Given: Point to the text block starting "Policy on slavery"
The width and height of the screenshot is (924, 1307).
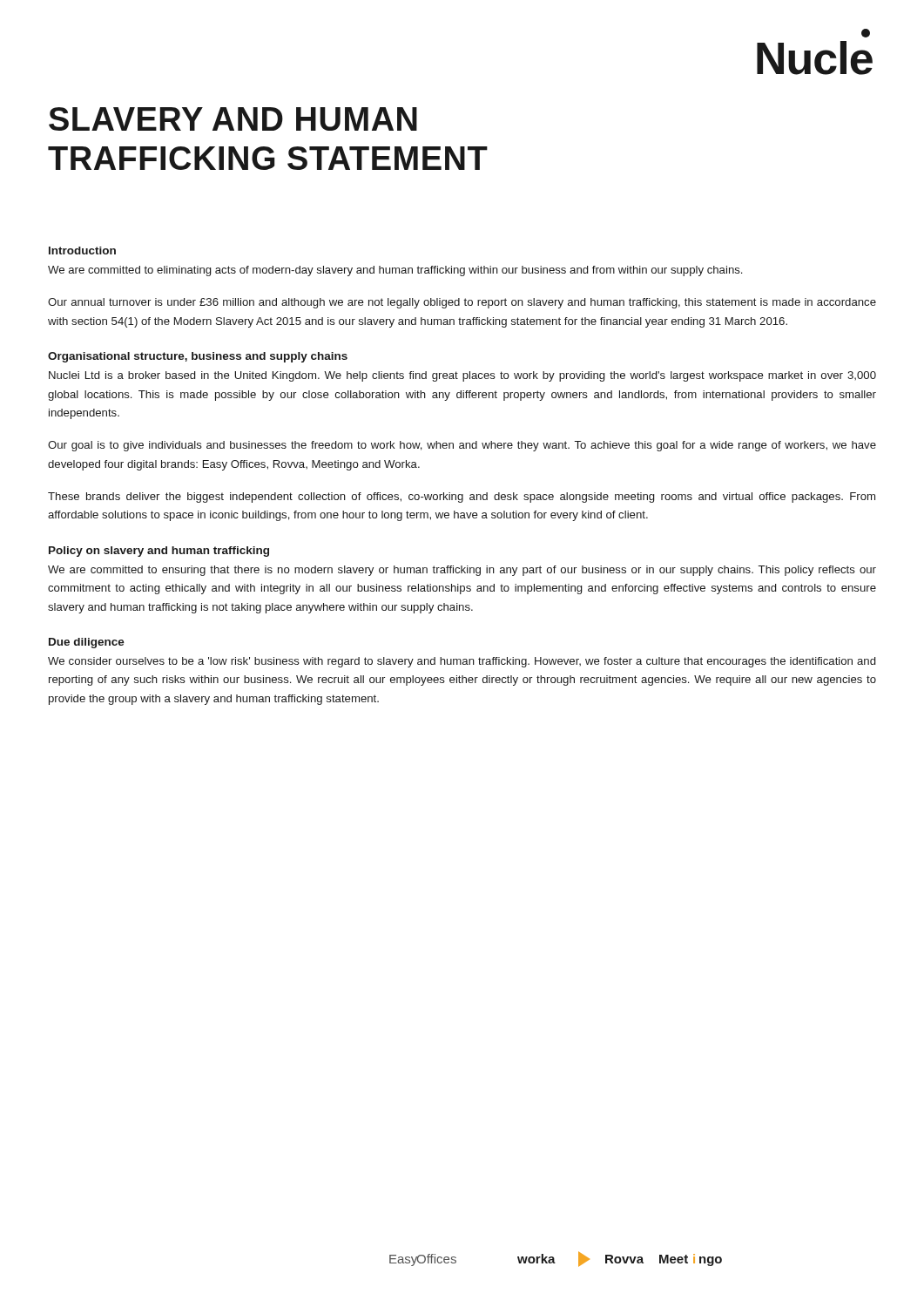Looking at the screenshot, I should click(x=159, y=550).
